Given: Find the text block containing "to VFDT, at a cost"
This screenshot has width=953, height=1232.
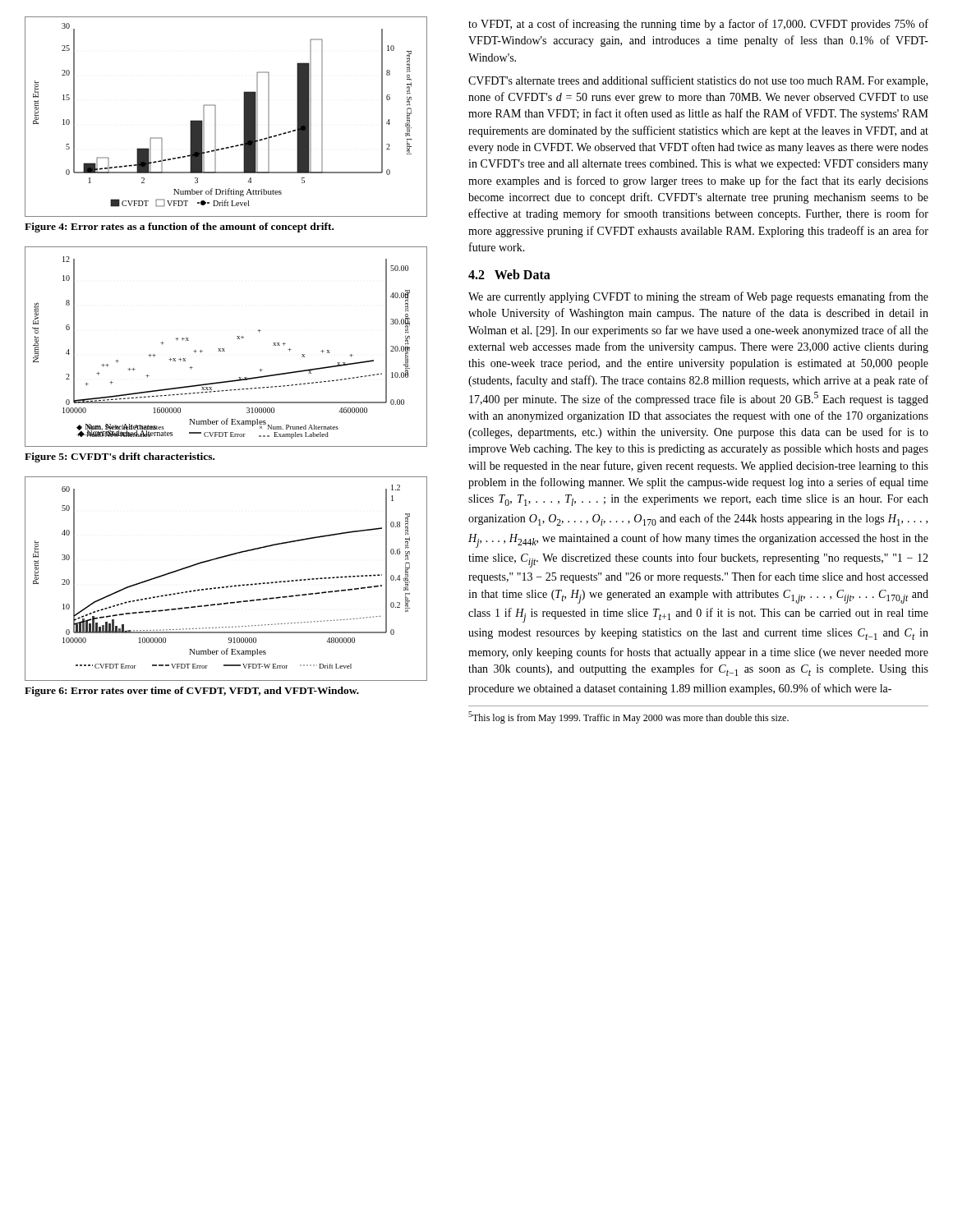Looking at the screenshot, I should tap(698, 136).
